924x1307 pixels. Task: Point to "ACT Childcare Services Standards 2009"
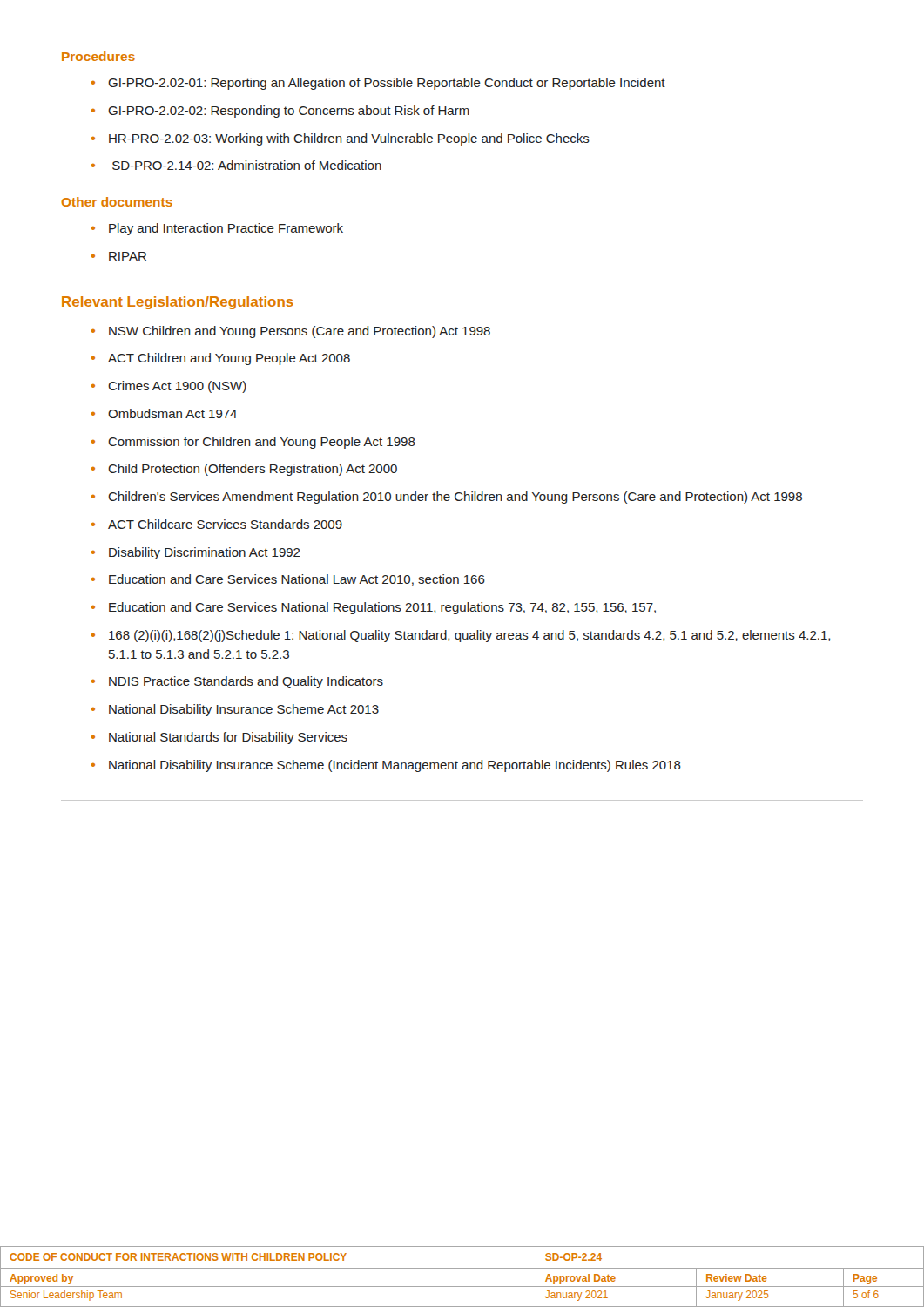225,524
